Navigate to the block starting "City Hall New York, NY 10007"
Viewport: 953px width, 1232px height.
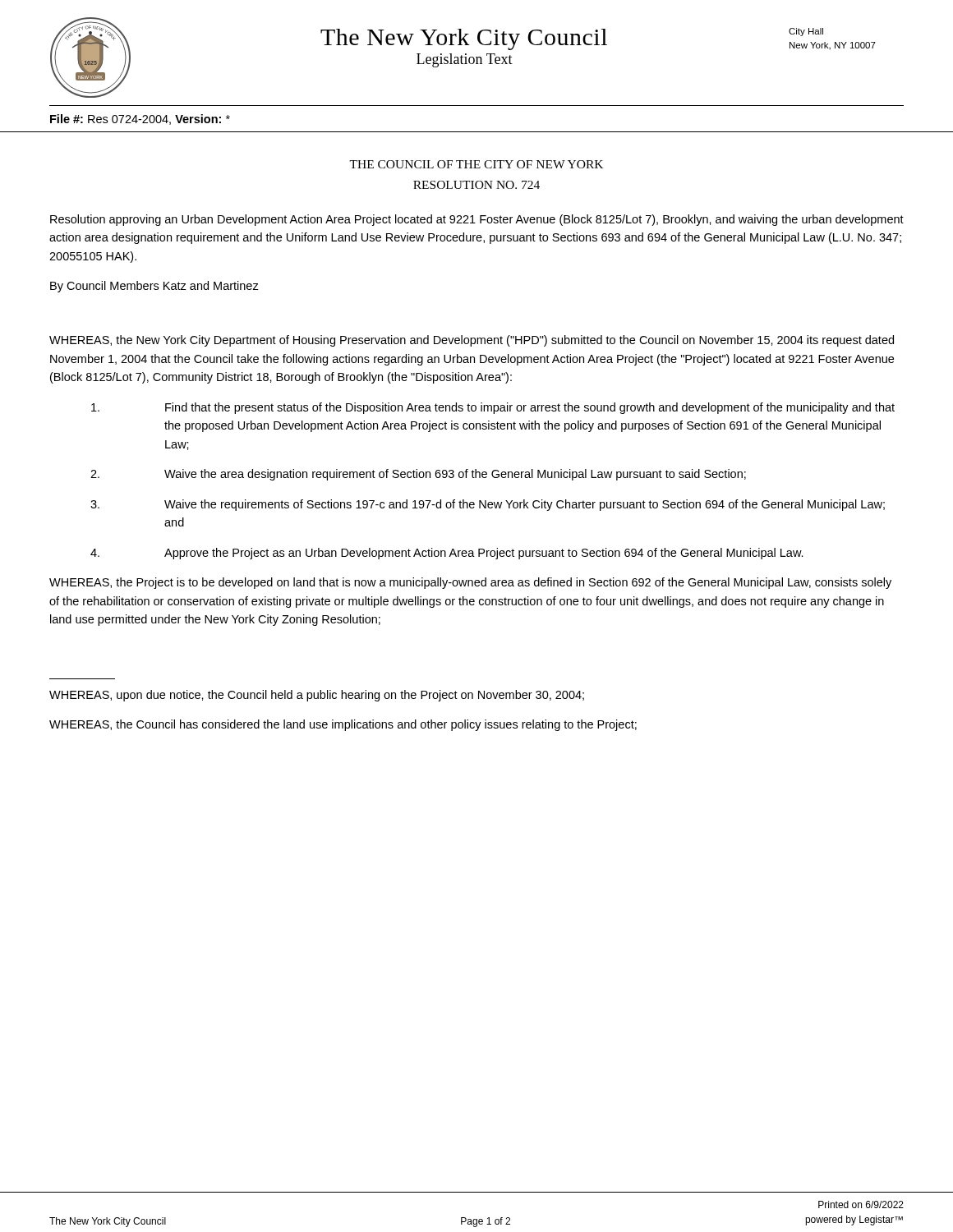(x=832, y=38)
